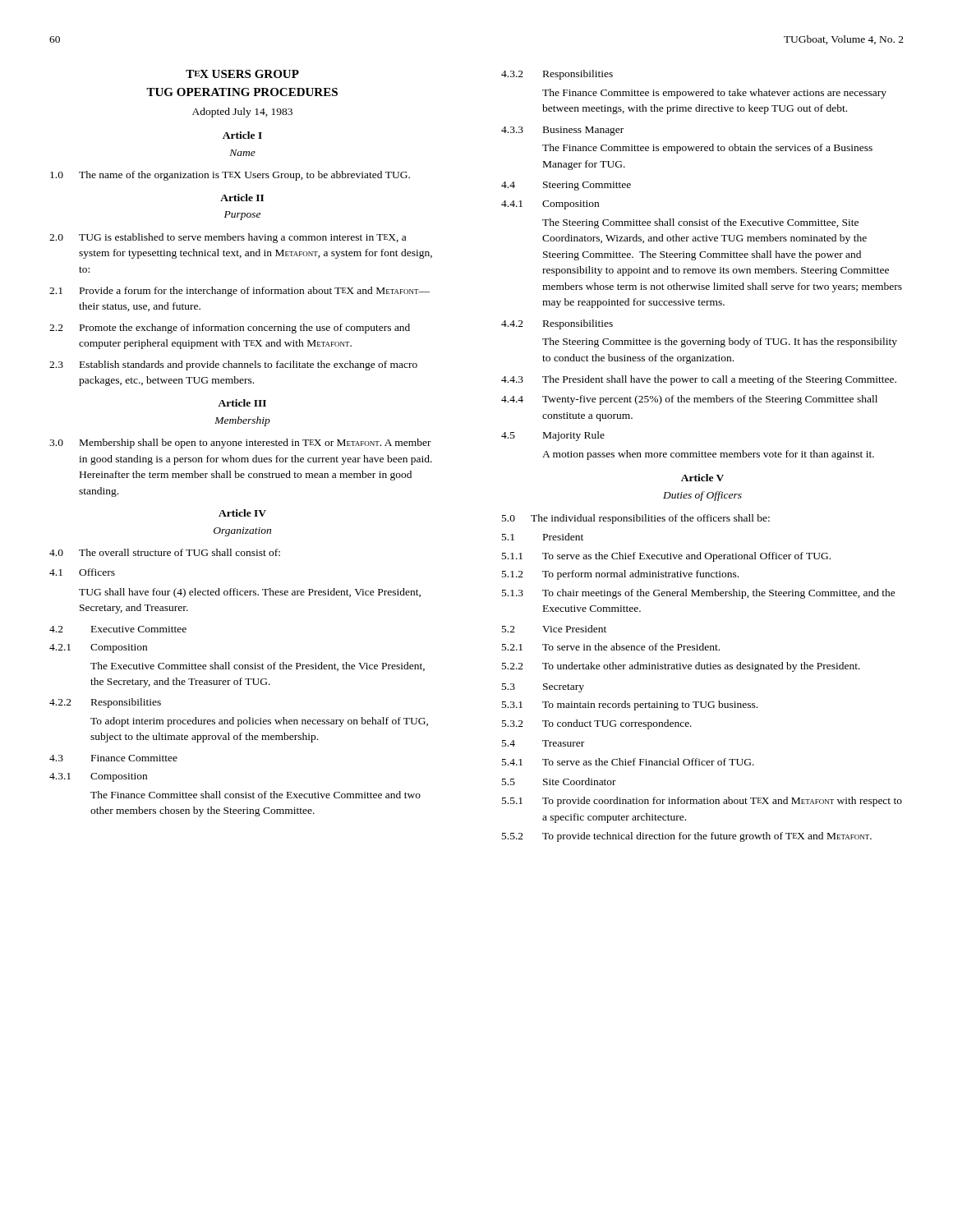Point to the block starting "5 Majority Rule"
The image size is (953, 1232).
coord(553,435)
